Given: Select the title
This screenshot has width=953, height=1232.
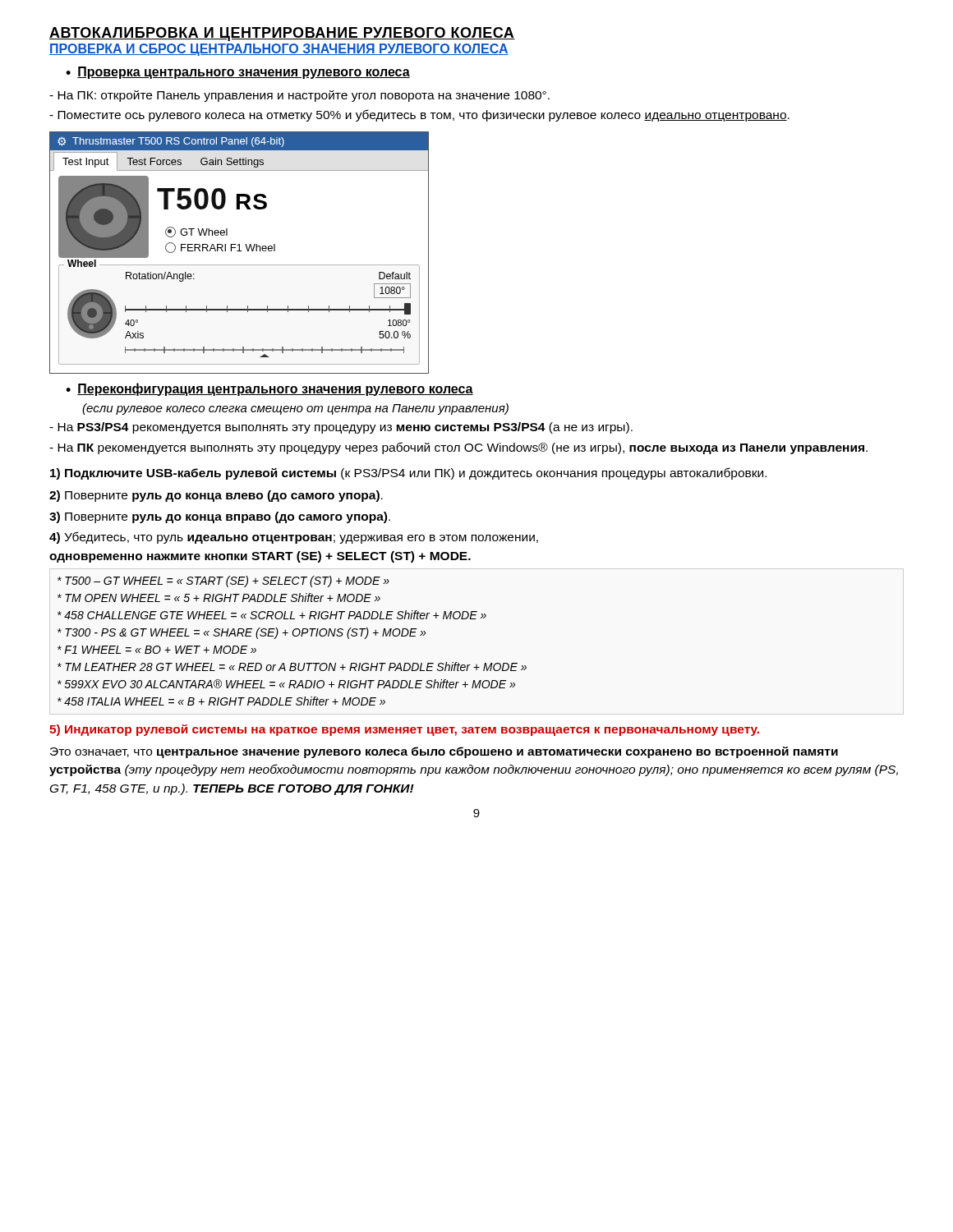Looking at the screenshot, I should point(282,33).
